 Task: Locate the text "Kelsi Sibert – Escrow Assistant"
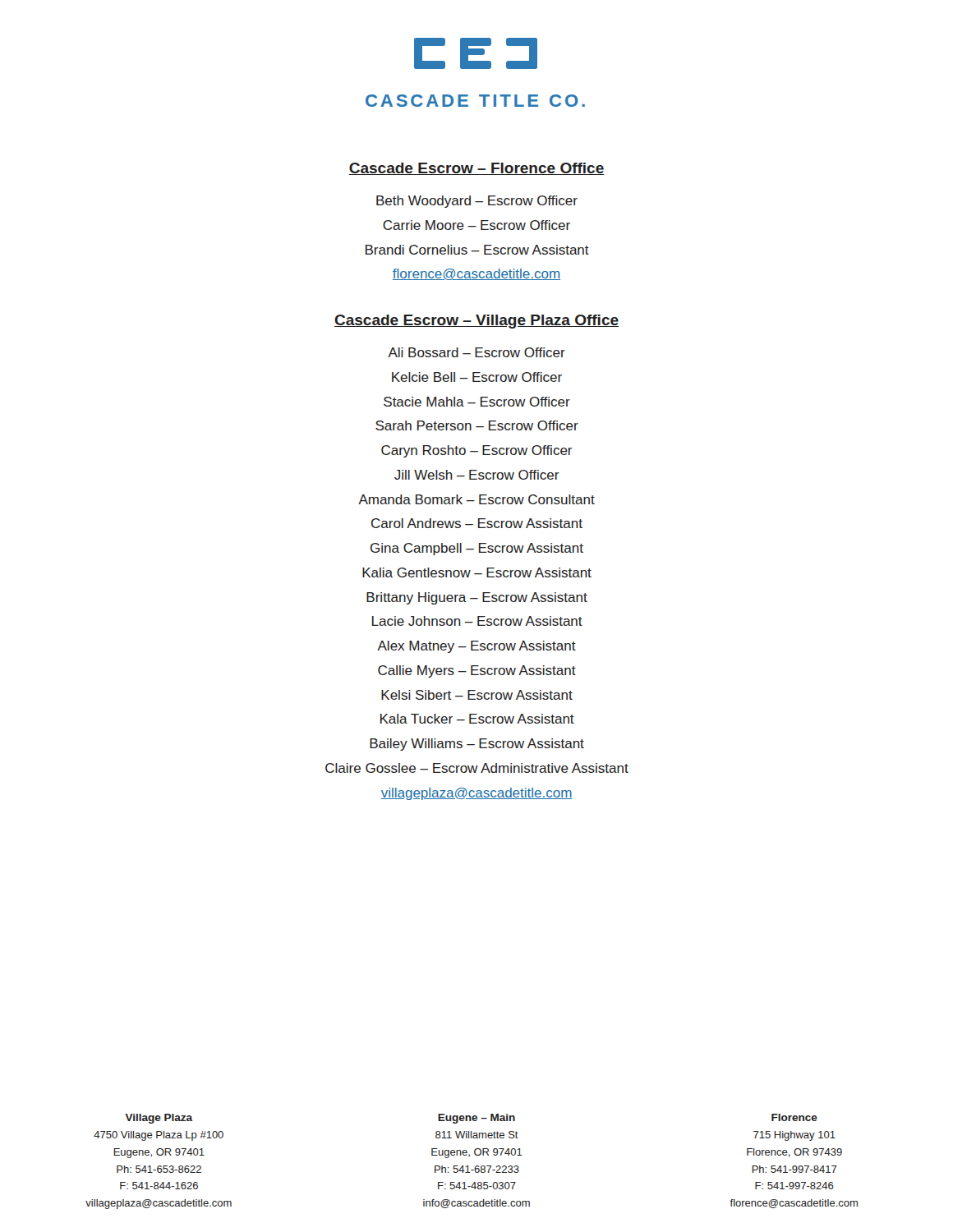(x=476, y=695)
